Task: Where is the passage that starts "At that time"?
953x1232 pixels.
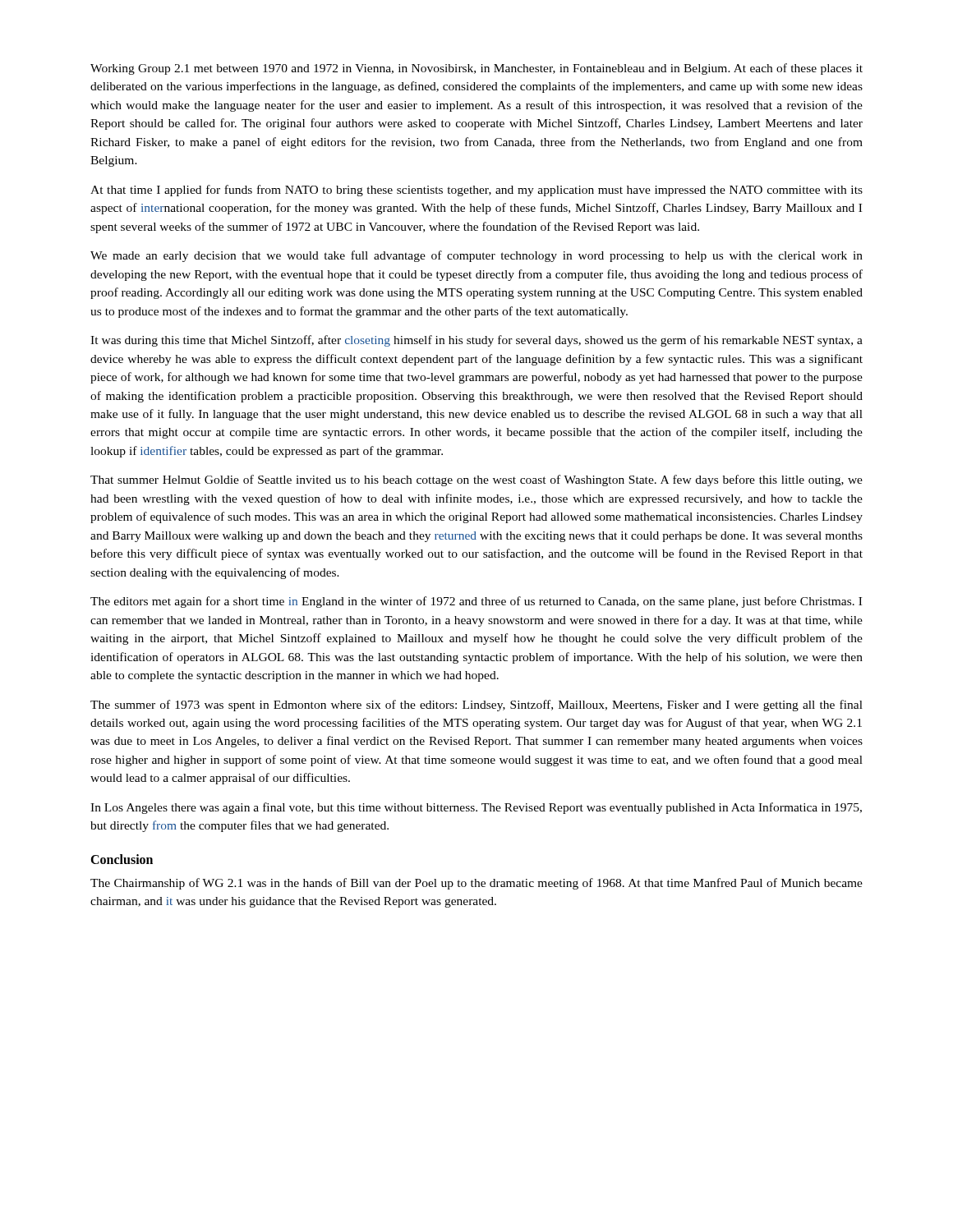Action: pos(476,208)
